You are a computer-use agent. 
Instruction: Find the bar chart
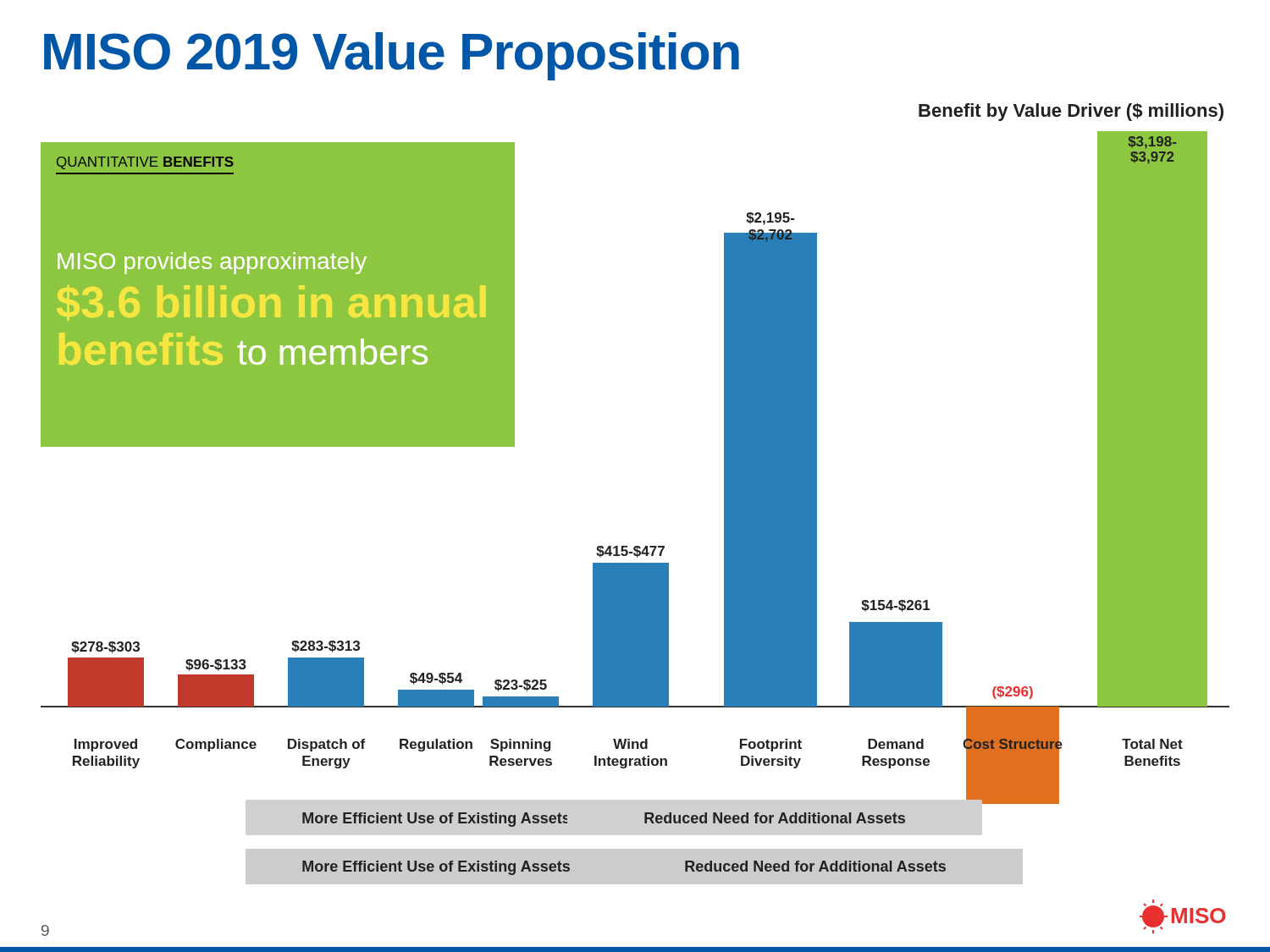click(635, 508)
